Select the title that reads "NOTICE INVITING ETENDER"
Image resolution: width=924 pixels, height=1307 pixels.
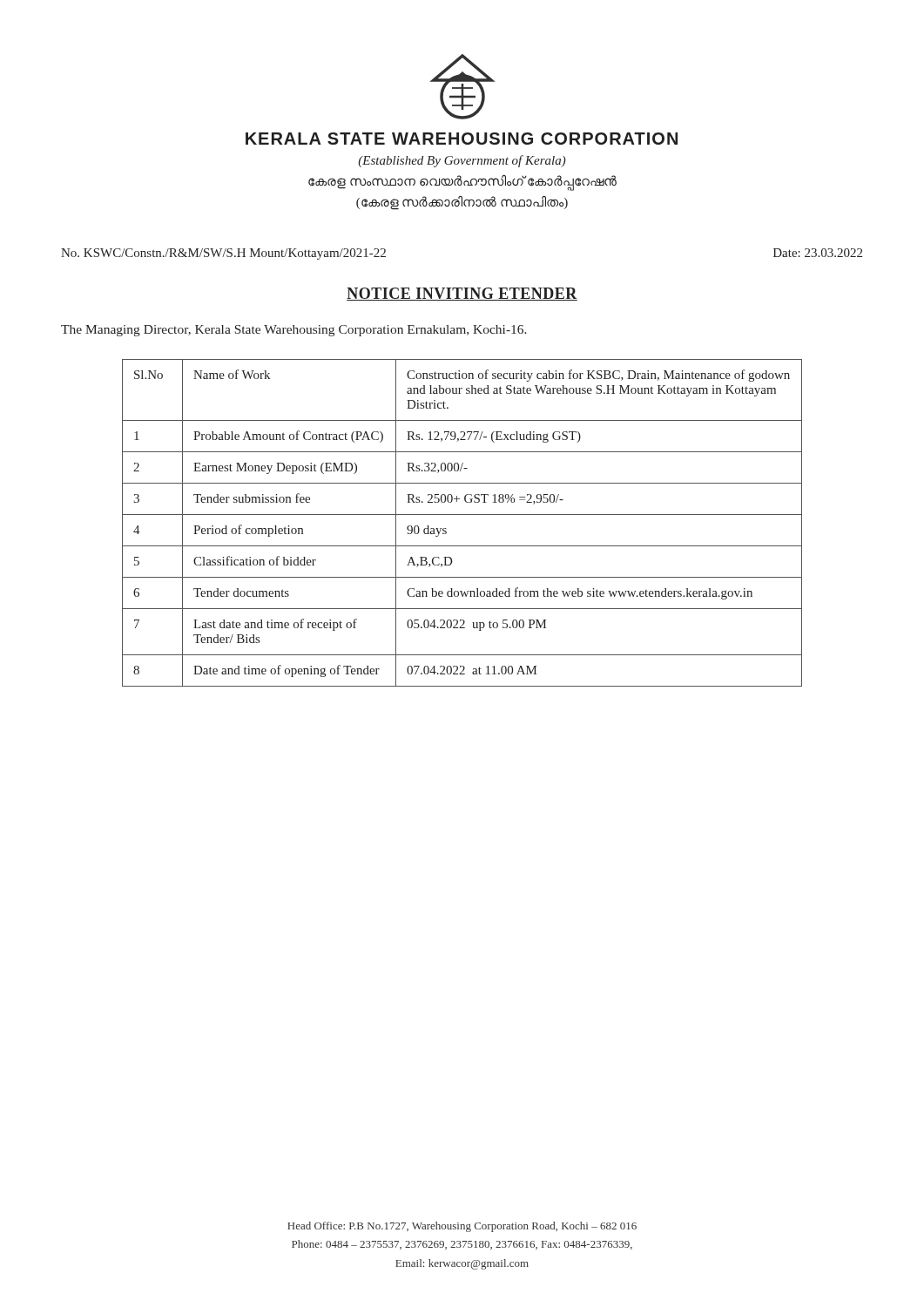click(462, 293)
